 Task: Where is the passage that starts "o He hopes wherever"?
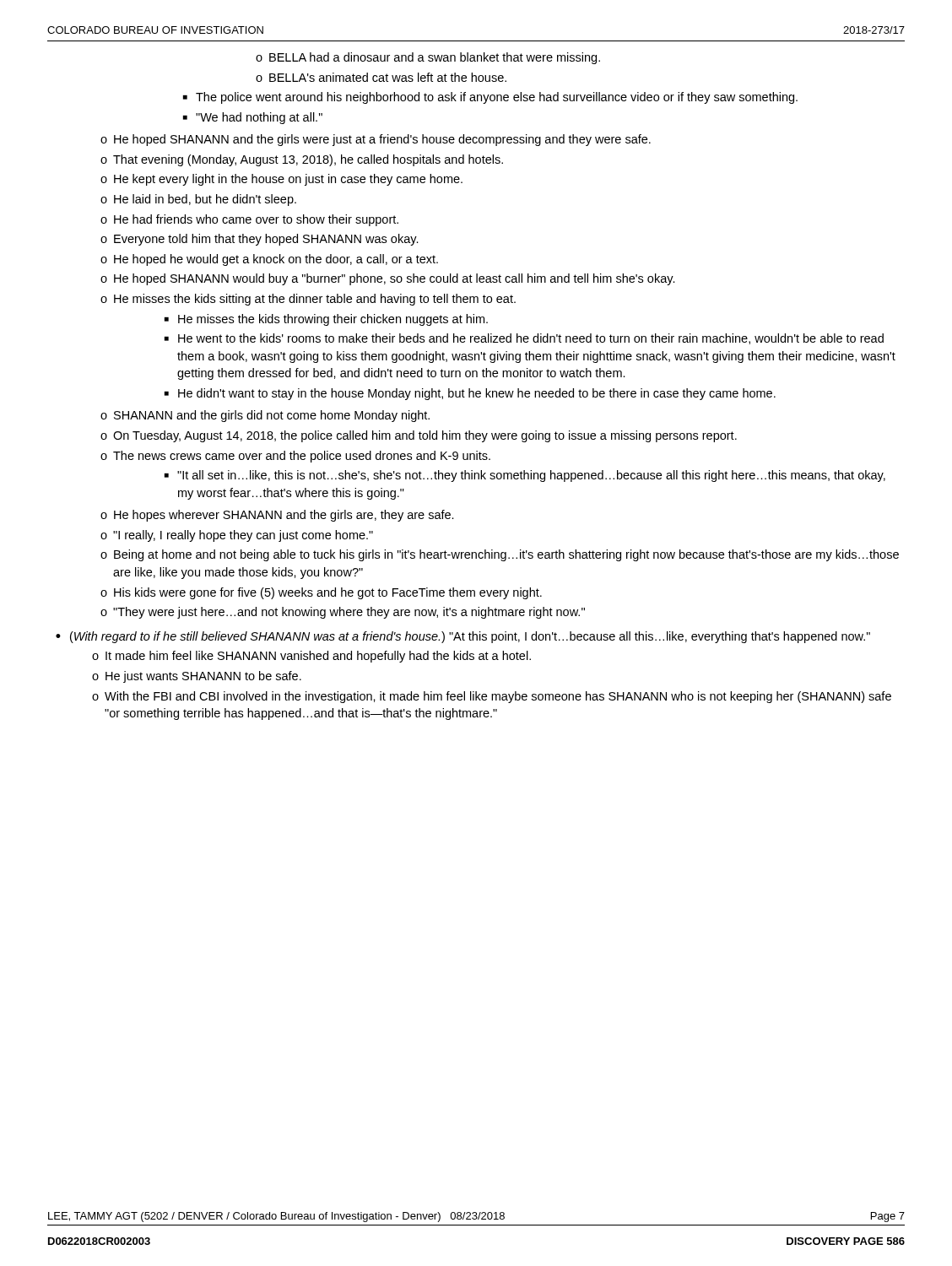pyautogui.click(x=277, y=516)
